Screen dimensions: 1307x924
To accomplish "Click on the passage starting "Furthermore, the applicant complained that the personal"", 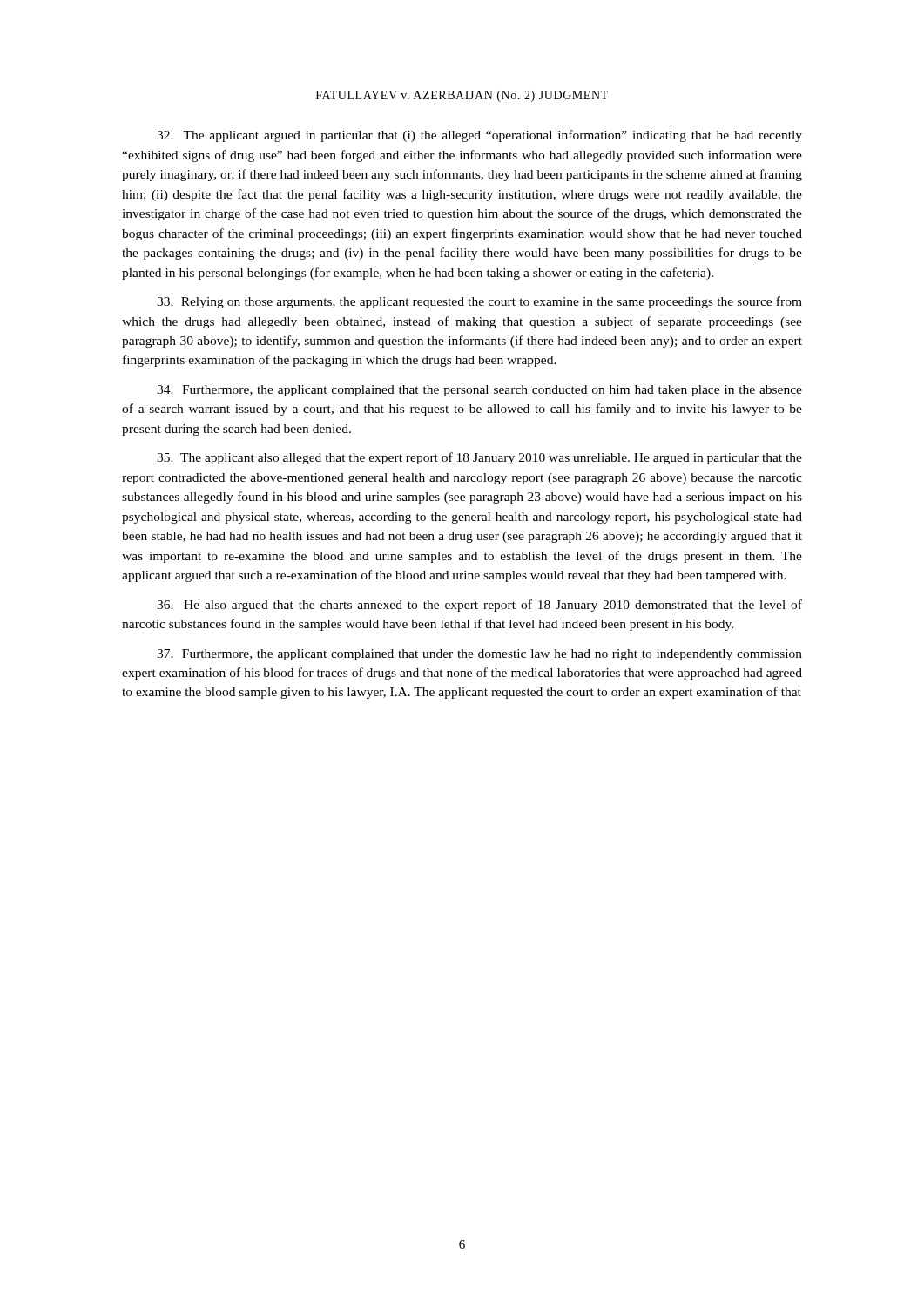I will 462,409.
